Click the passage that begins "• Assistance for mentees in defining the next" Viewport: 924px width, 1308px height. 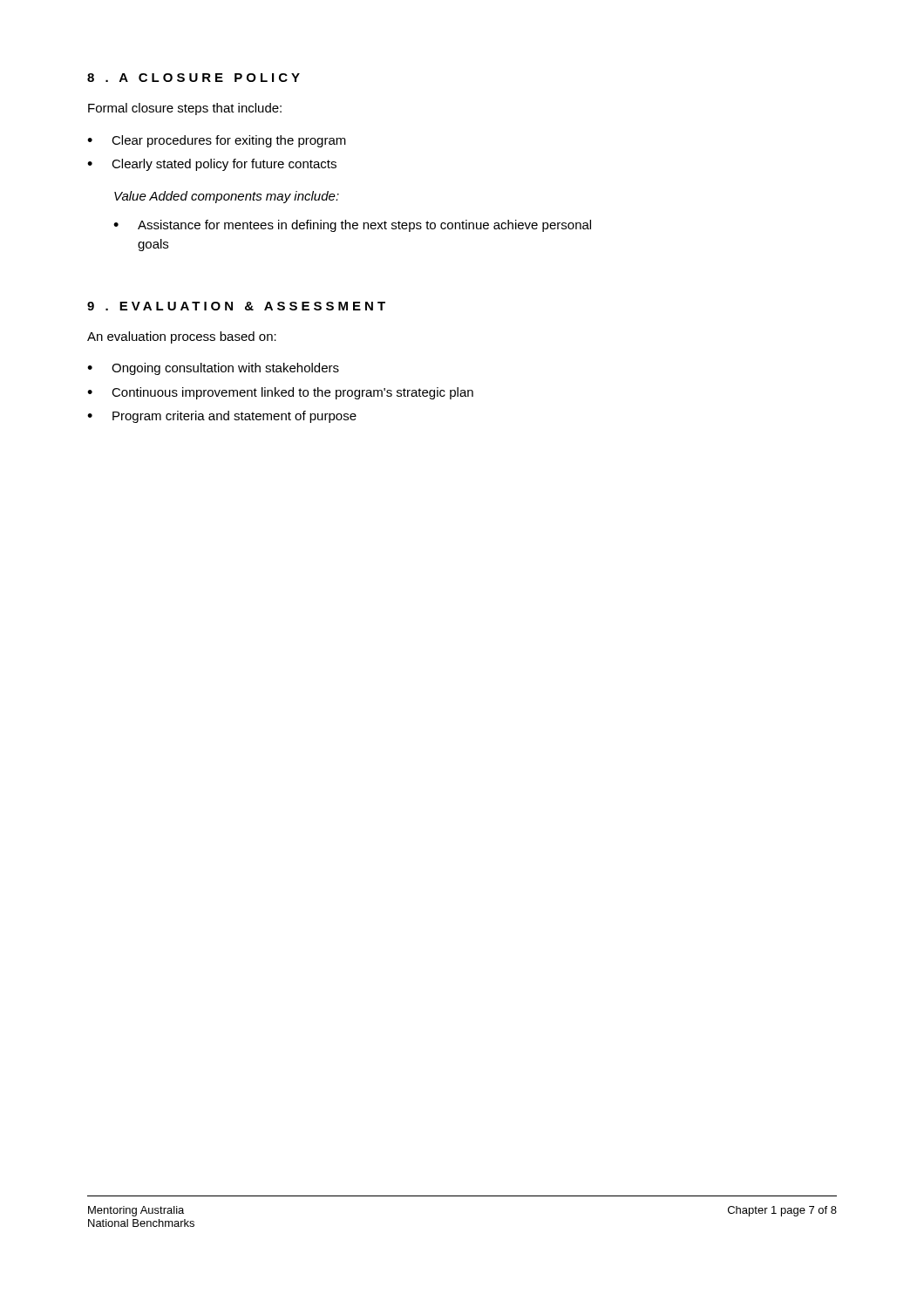[x=353, y=235]
